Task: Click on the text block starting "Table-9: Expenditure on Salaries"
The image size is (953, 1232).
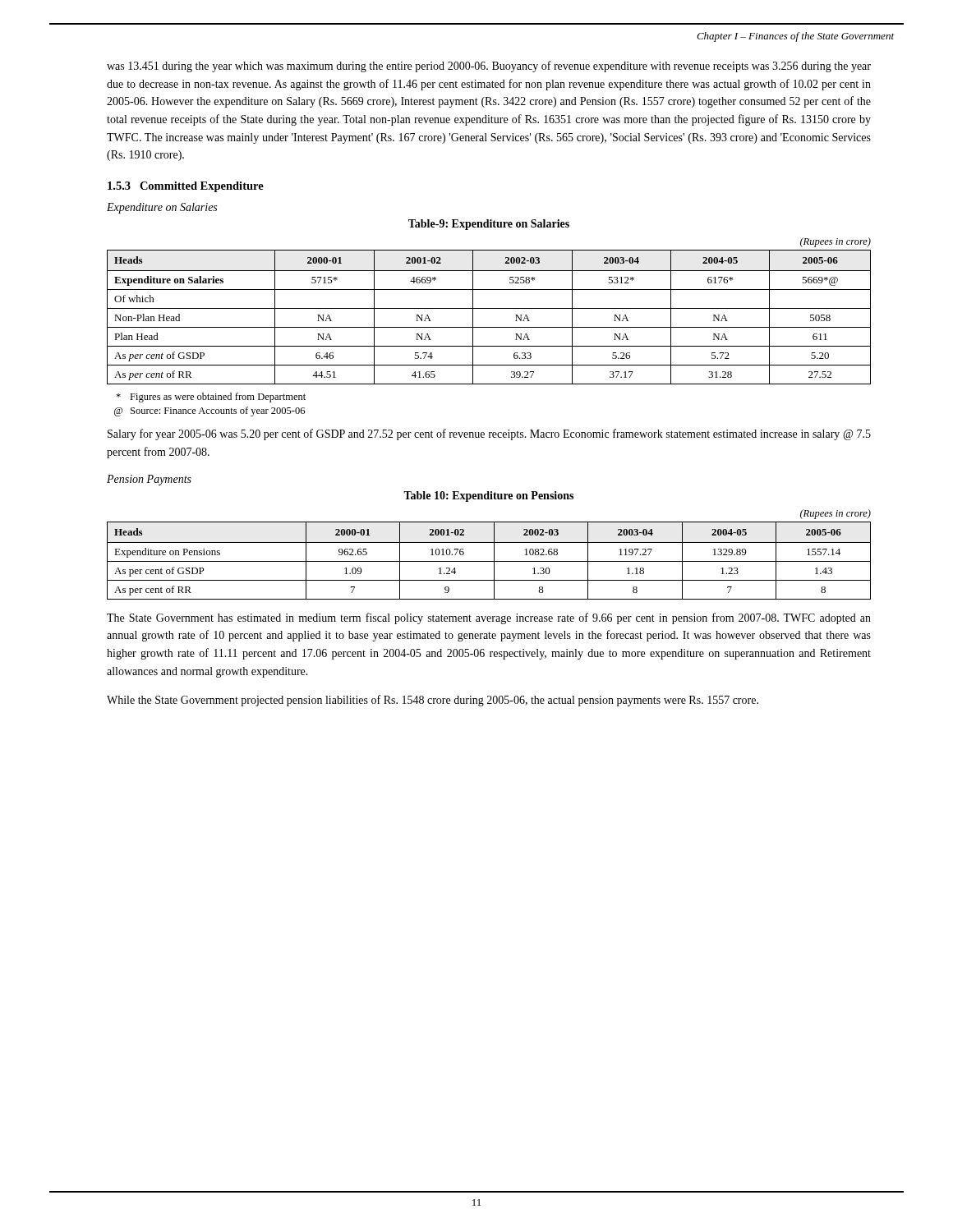Action: click(489, 224)
